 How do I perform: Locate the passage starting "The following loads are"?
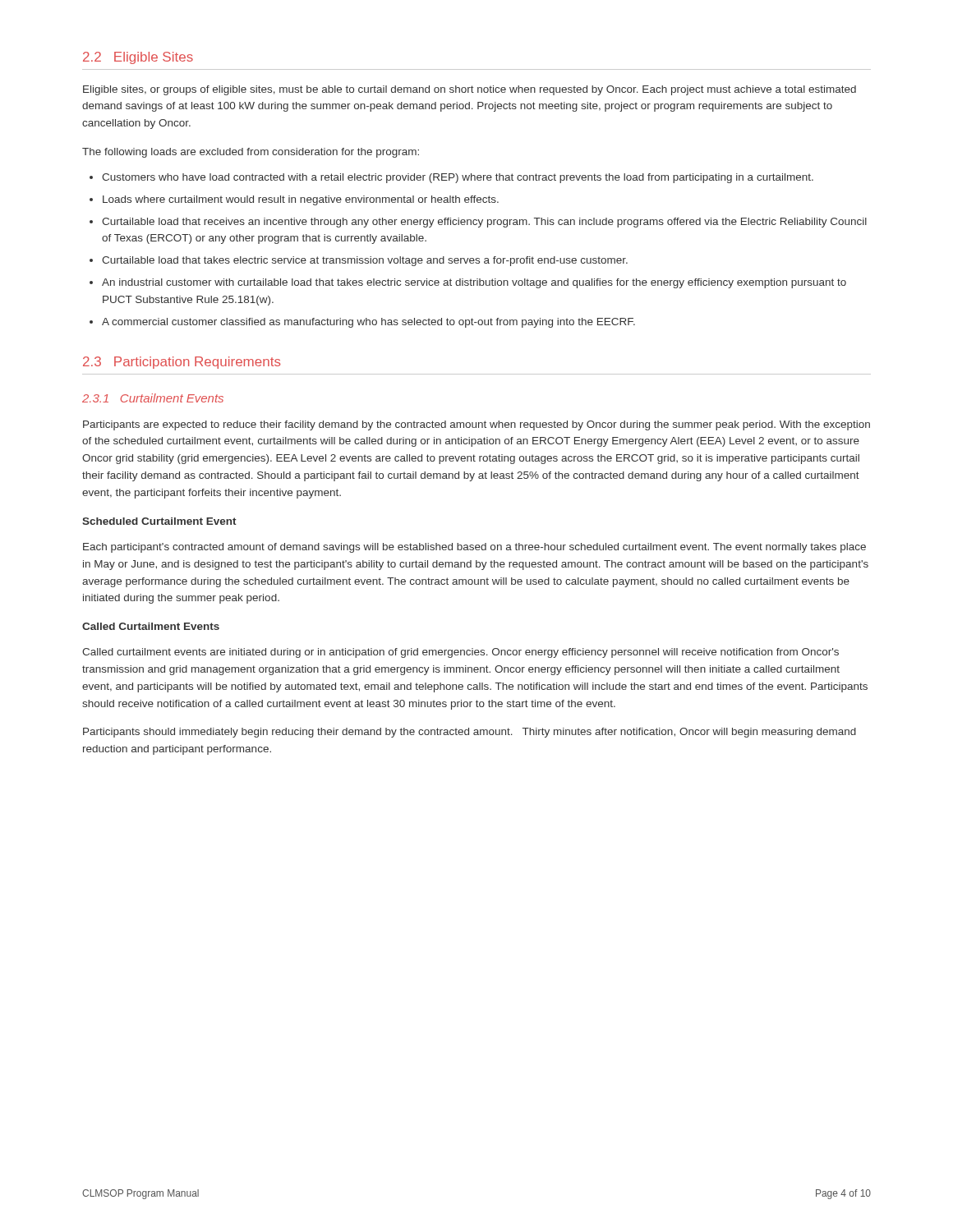pos(251,153)
